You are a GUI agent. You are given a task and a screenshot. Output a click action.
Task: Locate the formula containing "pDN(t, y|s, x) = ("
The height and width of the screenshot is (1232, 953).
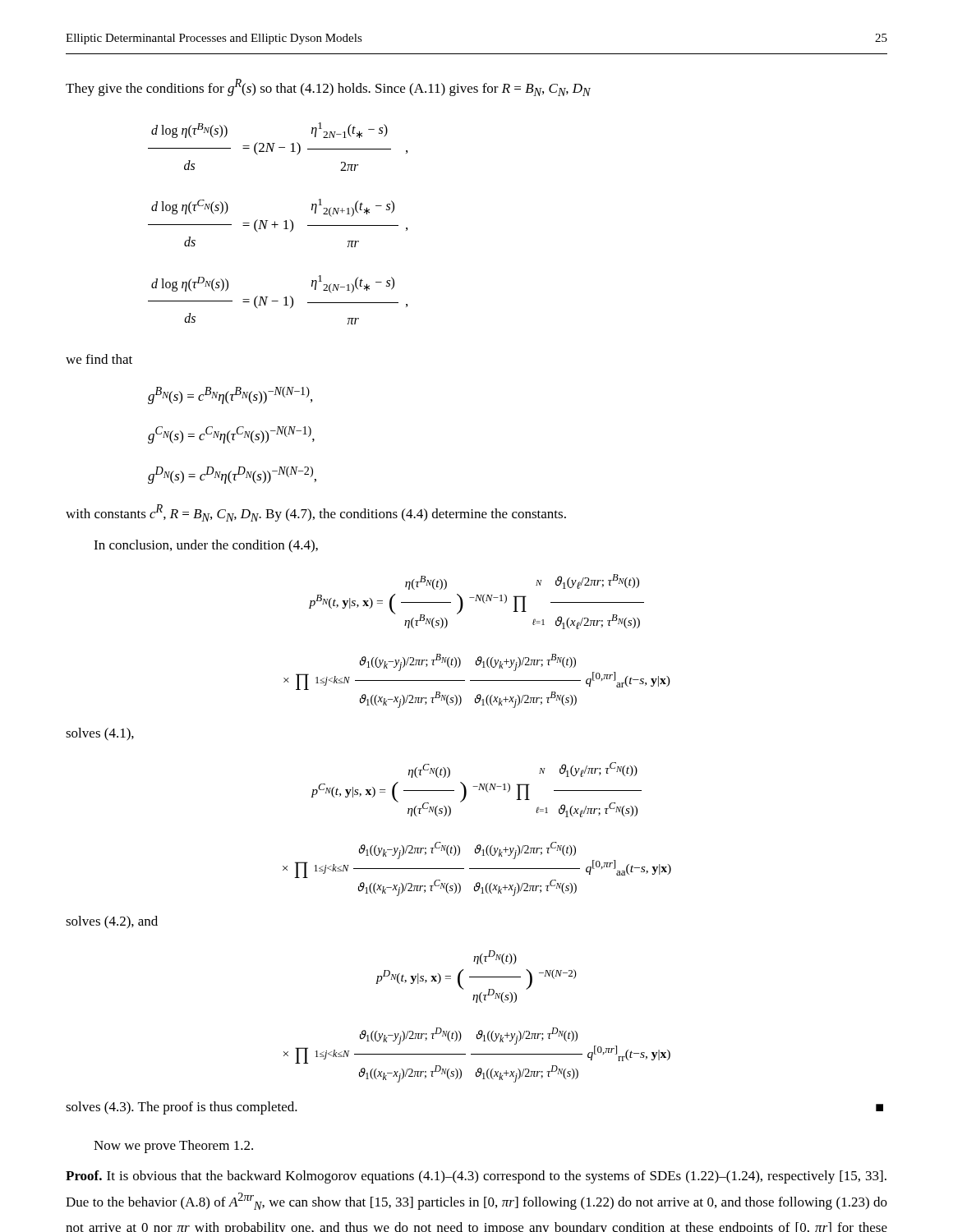point(476,1015)
